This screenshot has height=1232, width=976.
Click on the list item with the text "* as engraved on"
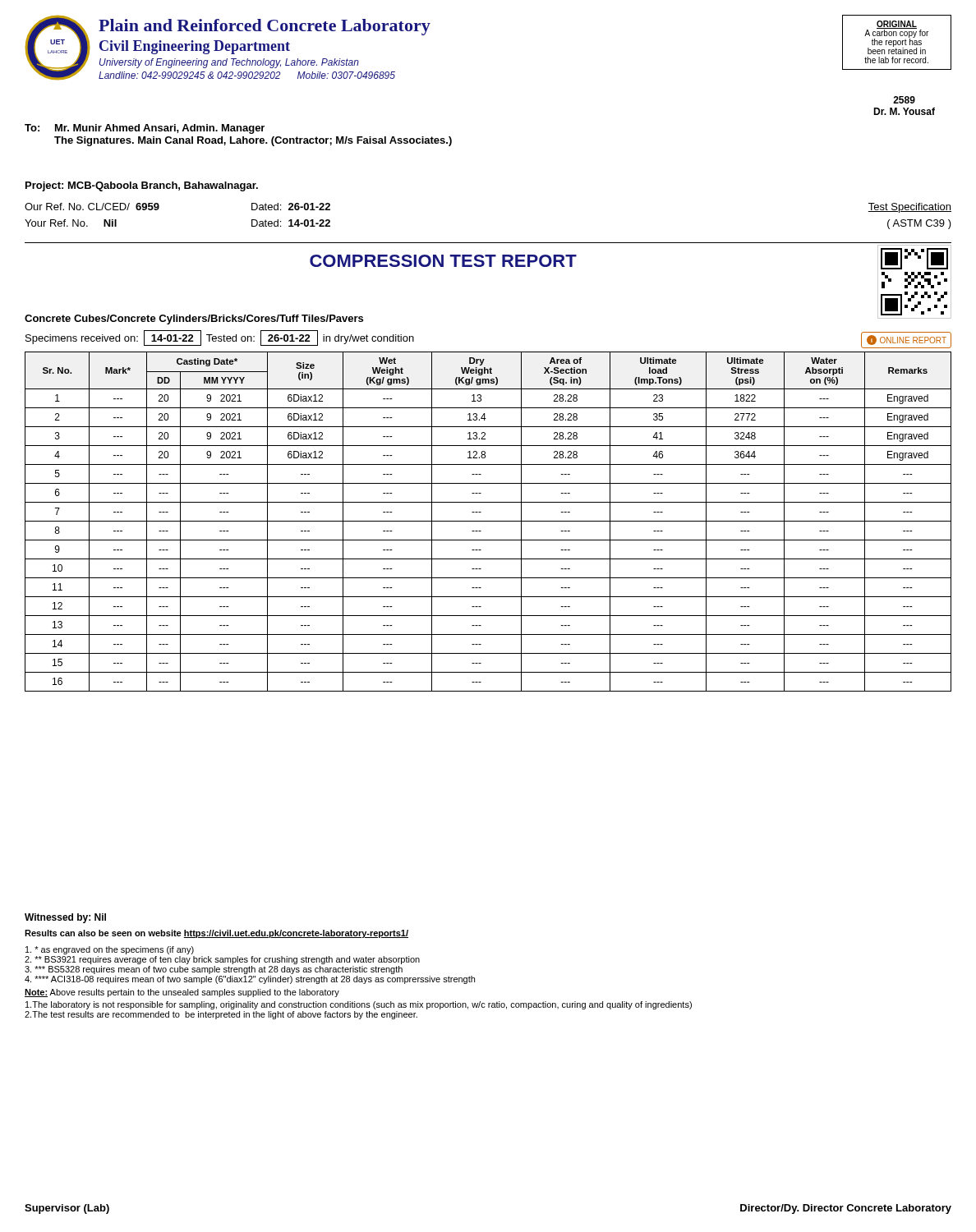click(x=109, y=950)
